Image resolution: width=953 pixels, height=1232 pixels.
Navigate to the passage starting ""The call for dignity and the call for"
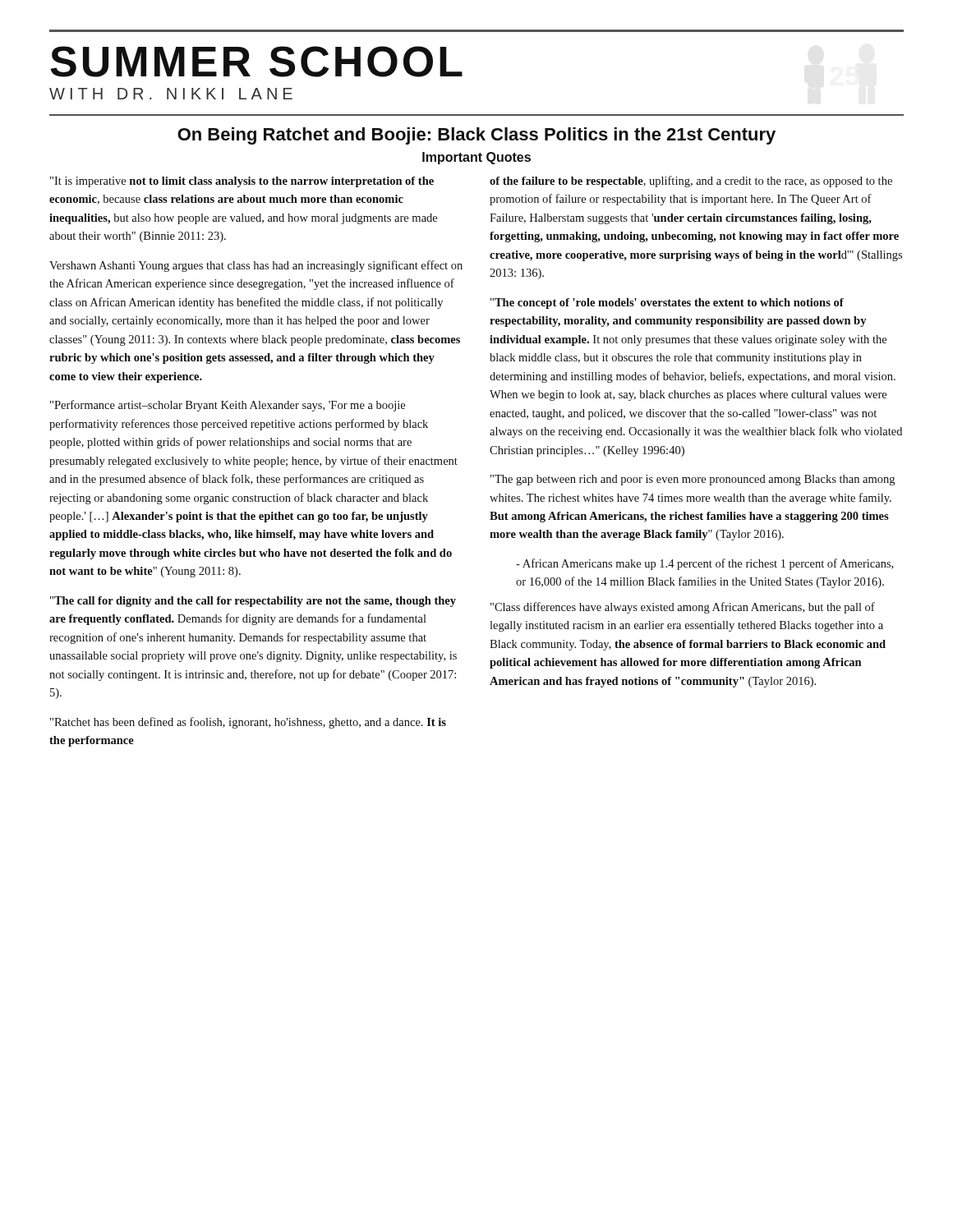coord(256,647)
